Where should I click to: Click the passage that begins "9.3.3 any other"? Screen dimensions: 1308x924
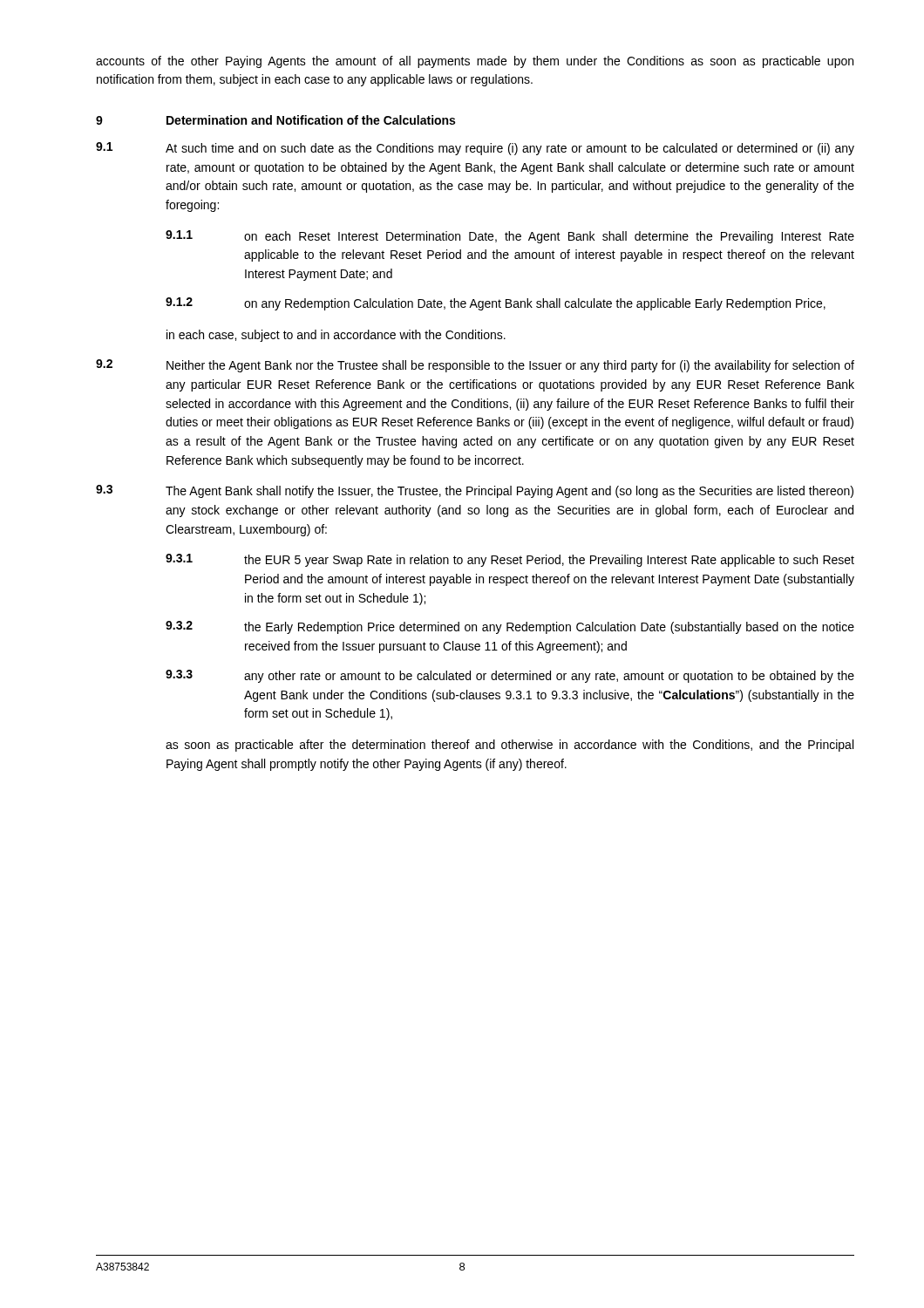point(510,695)
